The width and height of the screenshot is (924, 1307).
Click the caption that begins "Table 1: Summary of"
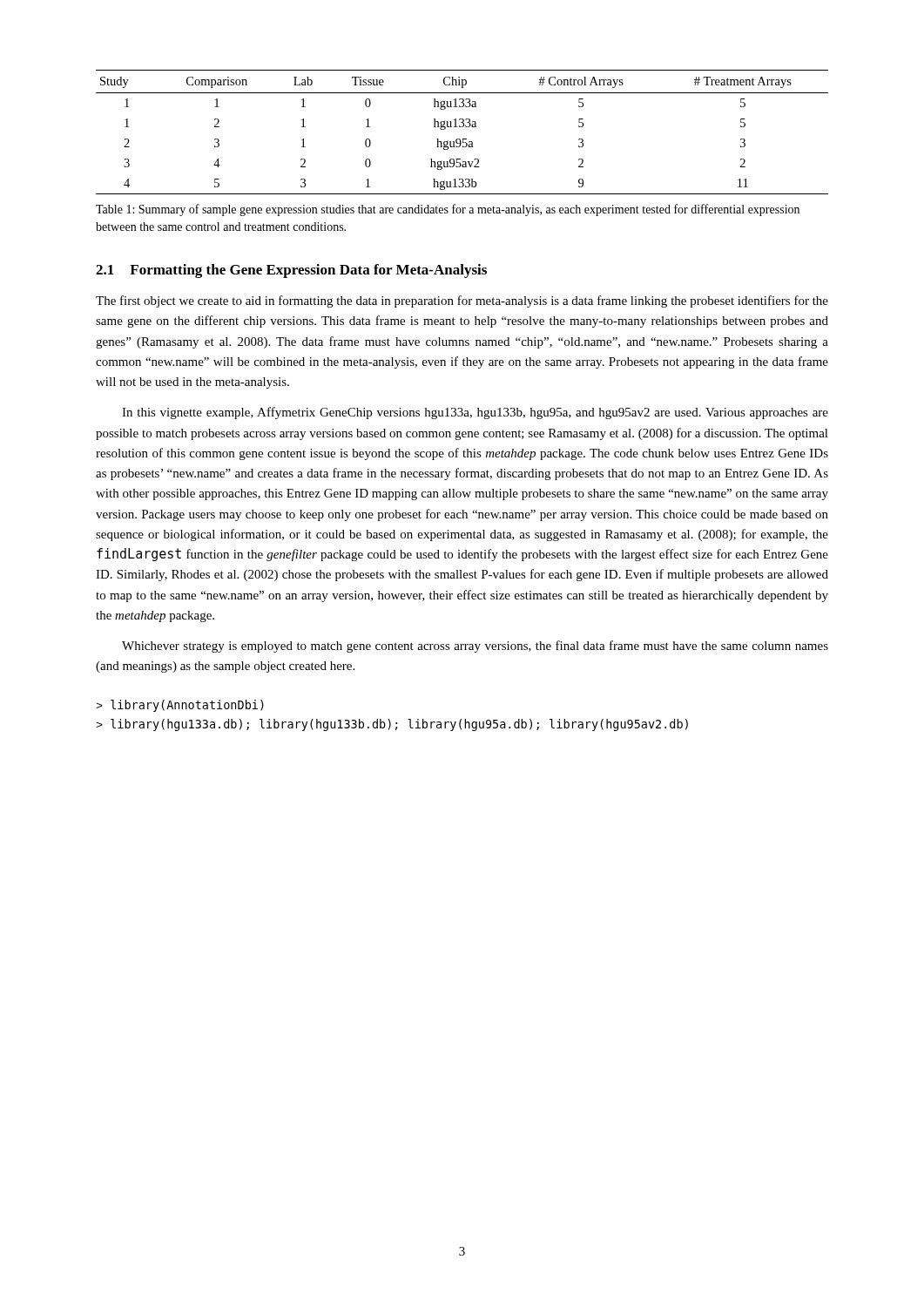tap(448, 218)
